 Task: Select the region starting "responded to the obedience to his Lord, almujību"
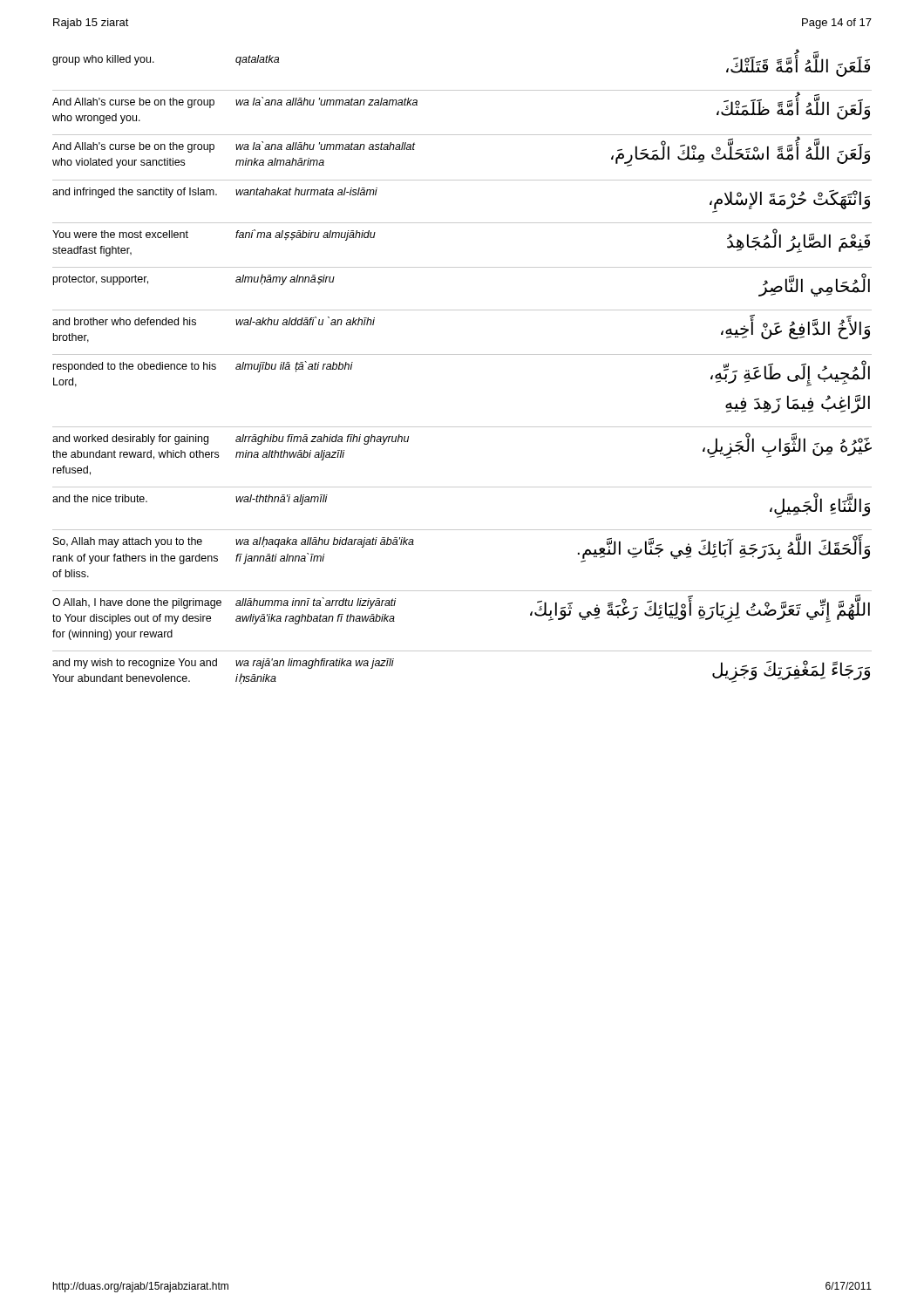tap(68, 372)
